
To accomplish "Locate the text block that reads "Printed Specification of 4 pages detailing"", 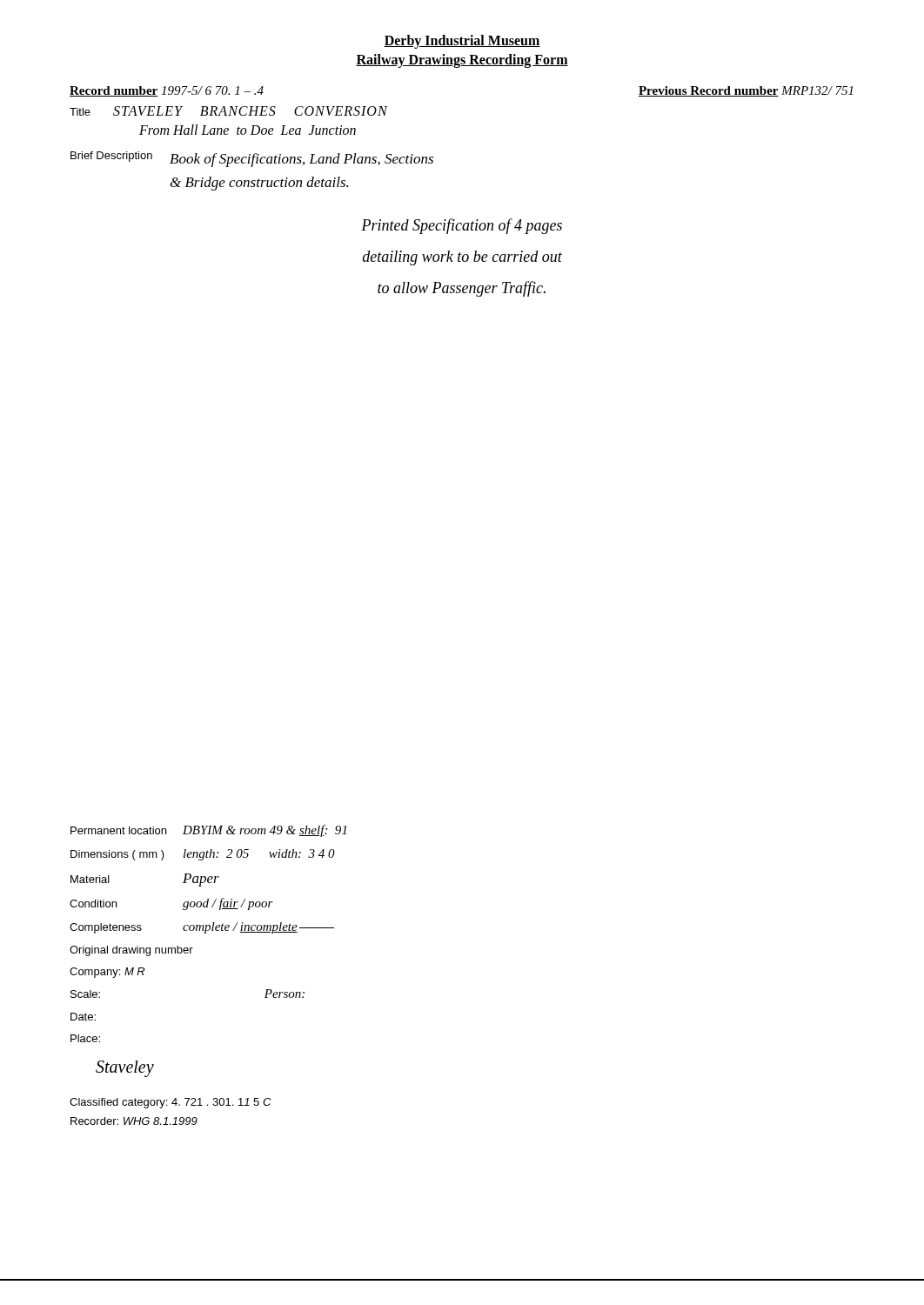I will (462, 257).
